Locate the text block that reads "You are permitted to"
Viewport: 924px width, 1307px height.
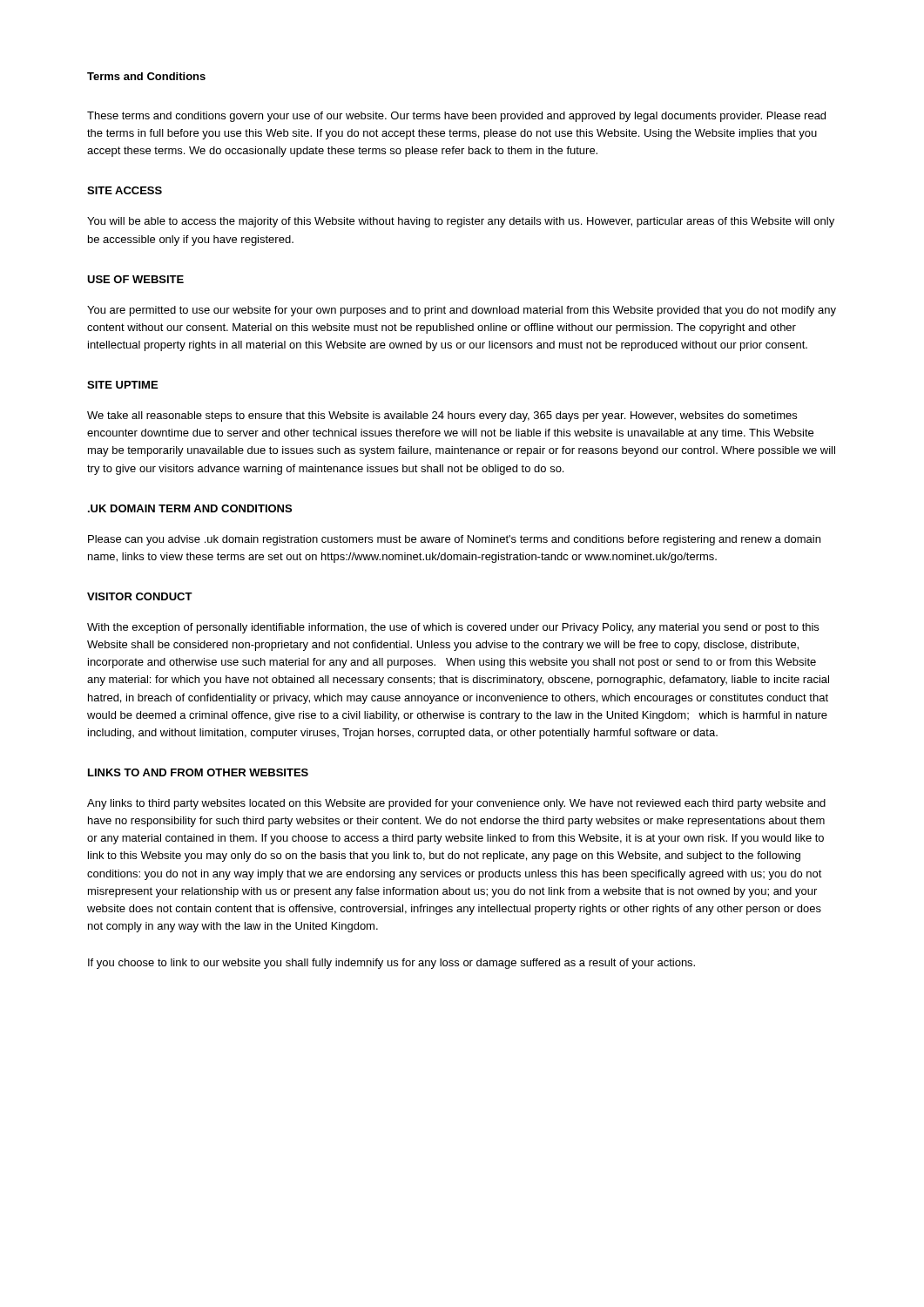(x=462, y=327)
